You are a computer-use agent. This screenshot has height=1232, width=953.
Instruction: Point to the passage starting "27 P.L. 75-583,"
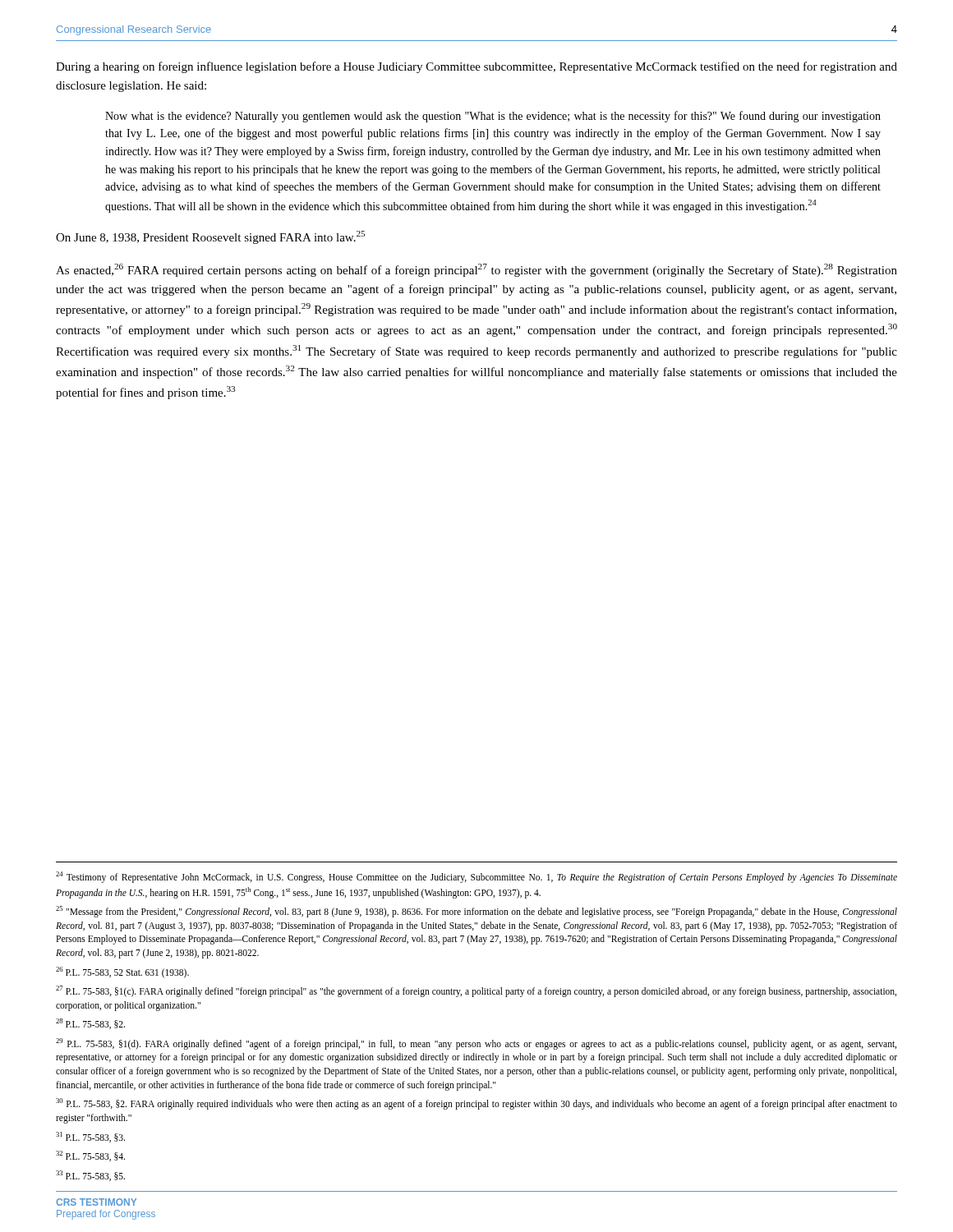[476, 997]
